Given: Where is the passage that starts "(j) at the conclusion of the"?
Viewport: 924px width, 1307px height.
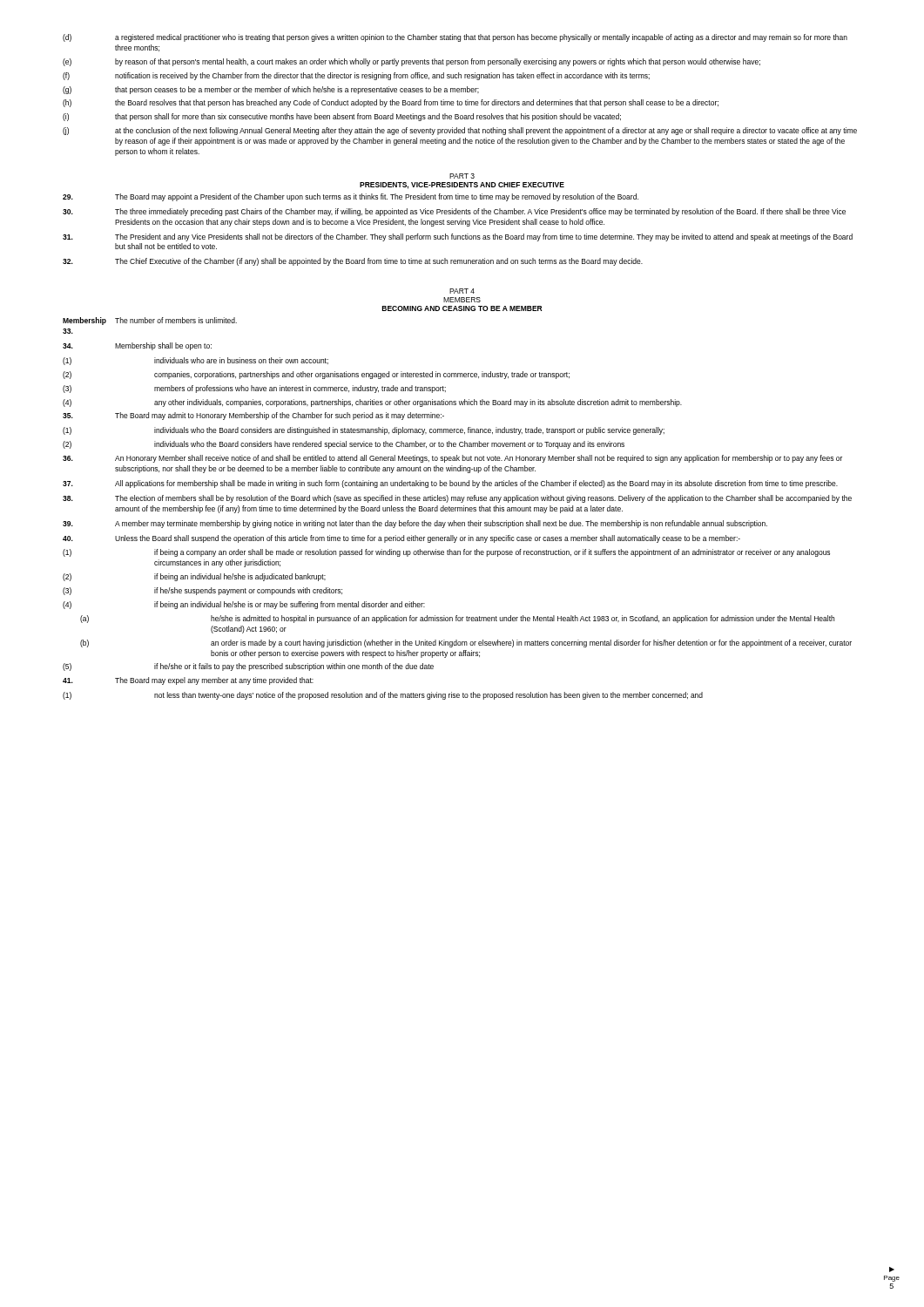Looking at the screenshot, I should 462,142.
